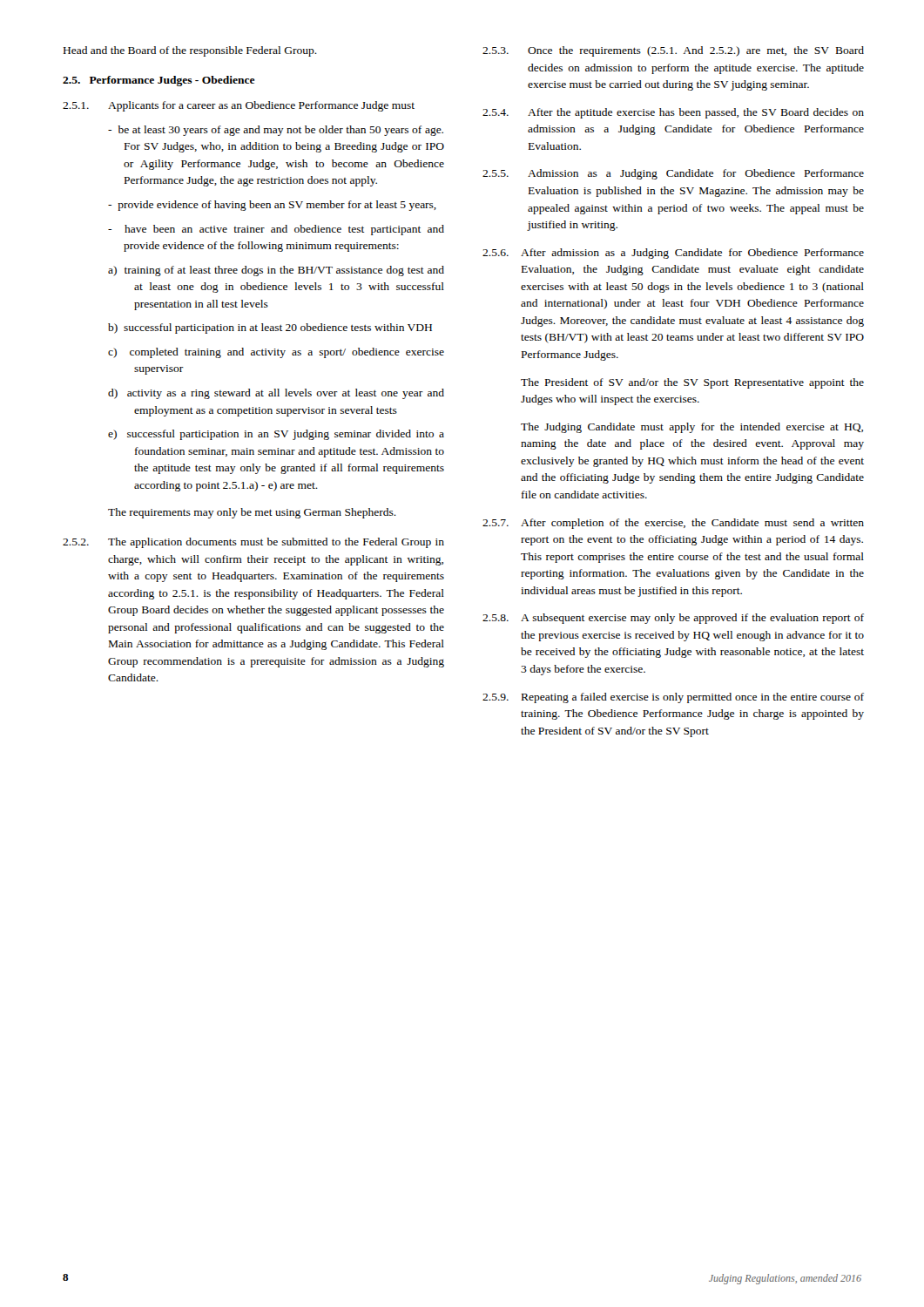924x1307 pixels.
Task: Point to the text starting "have been an active trainer"
Action: tap(276, 237)
